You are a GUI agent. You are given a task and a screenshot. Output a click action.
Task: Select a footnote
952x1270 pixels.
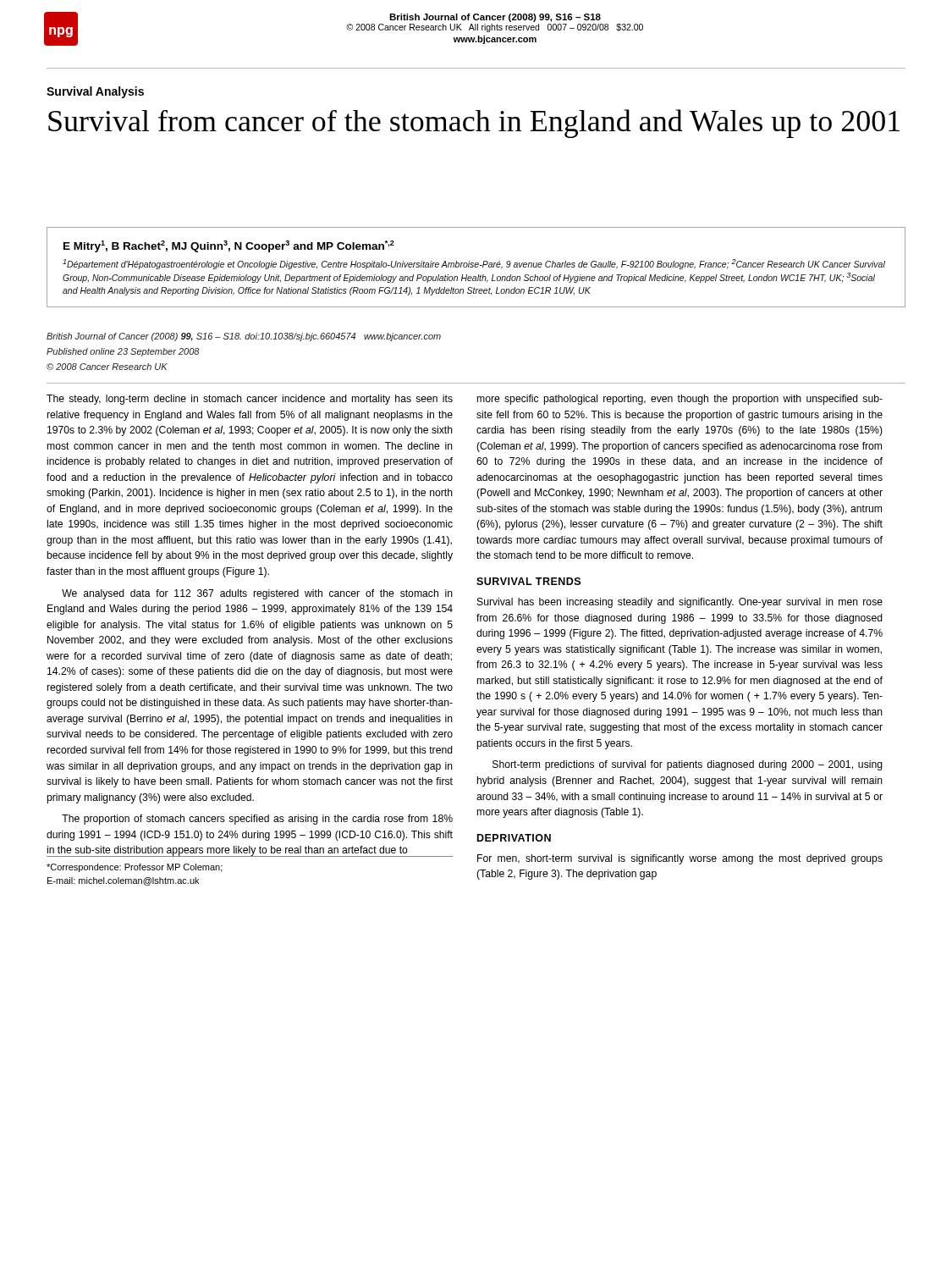[135, 874]
